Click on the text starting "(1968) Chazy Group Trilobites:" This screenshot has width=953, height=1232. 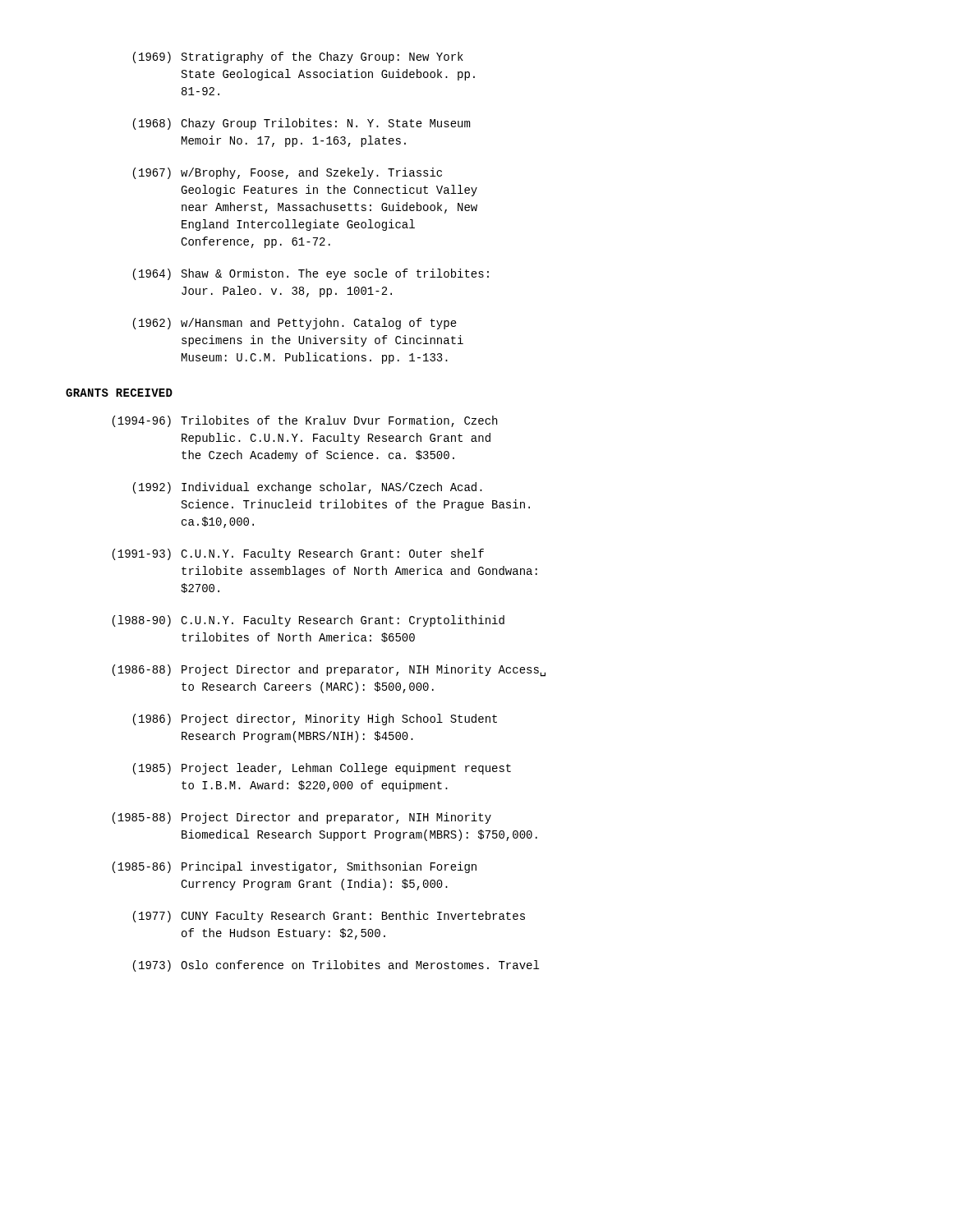[x=476, y=133]
